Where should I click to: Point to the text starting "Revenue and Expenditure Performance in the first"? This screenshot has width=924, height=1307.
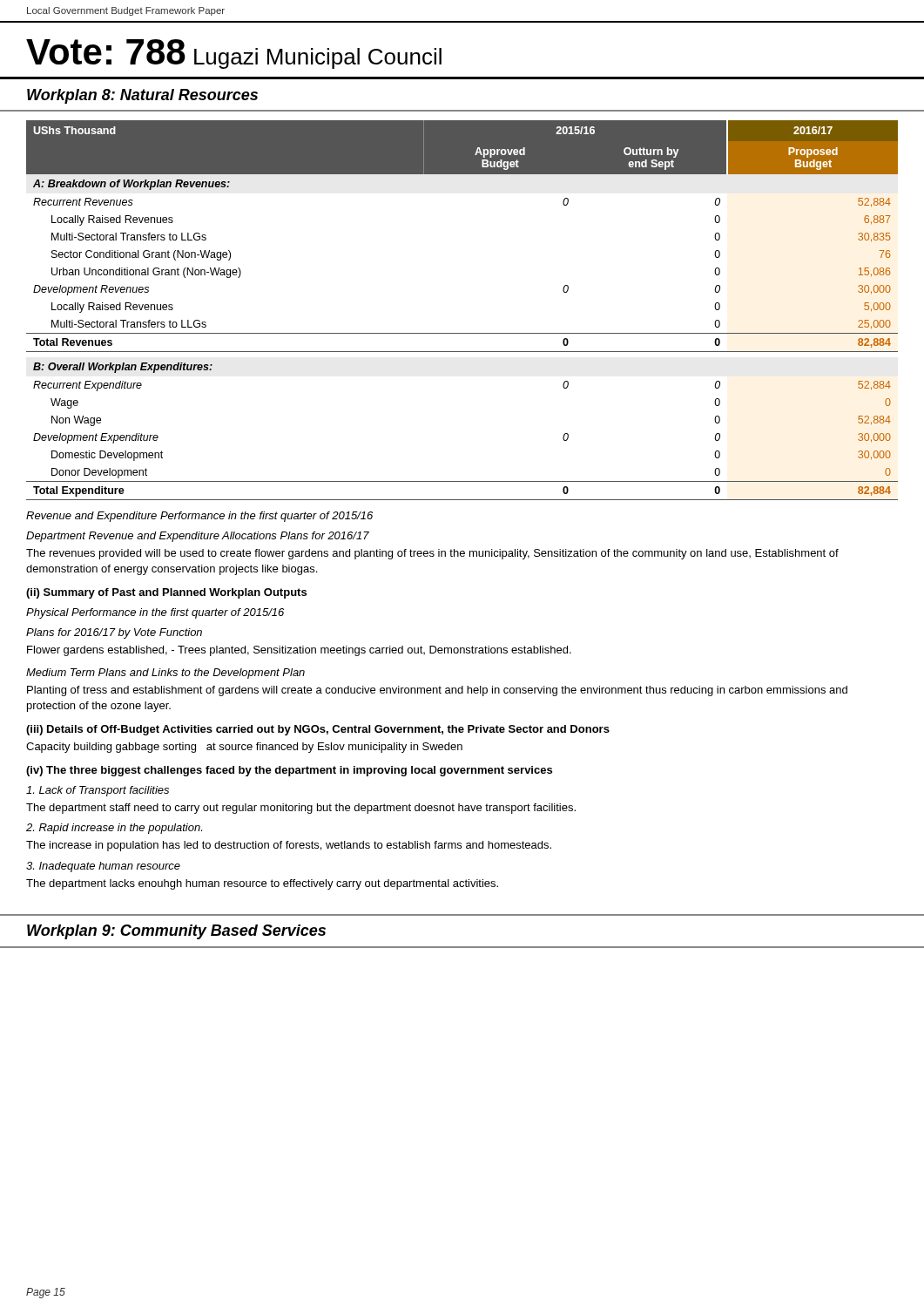(x=200, y=515)
